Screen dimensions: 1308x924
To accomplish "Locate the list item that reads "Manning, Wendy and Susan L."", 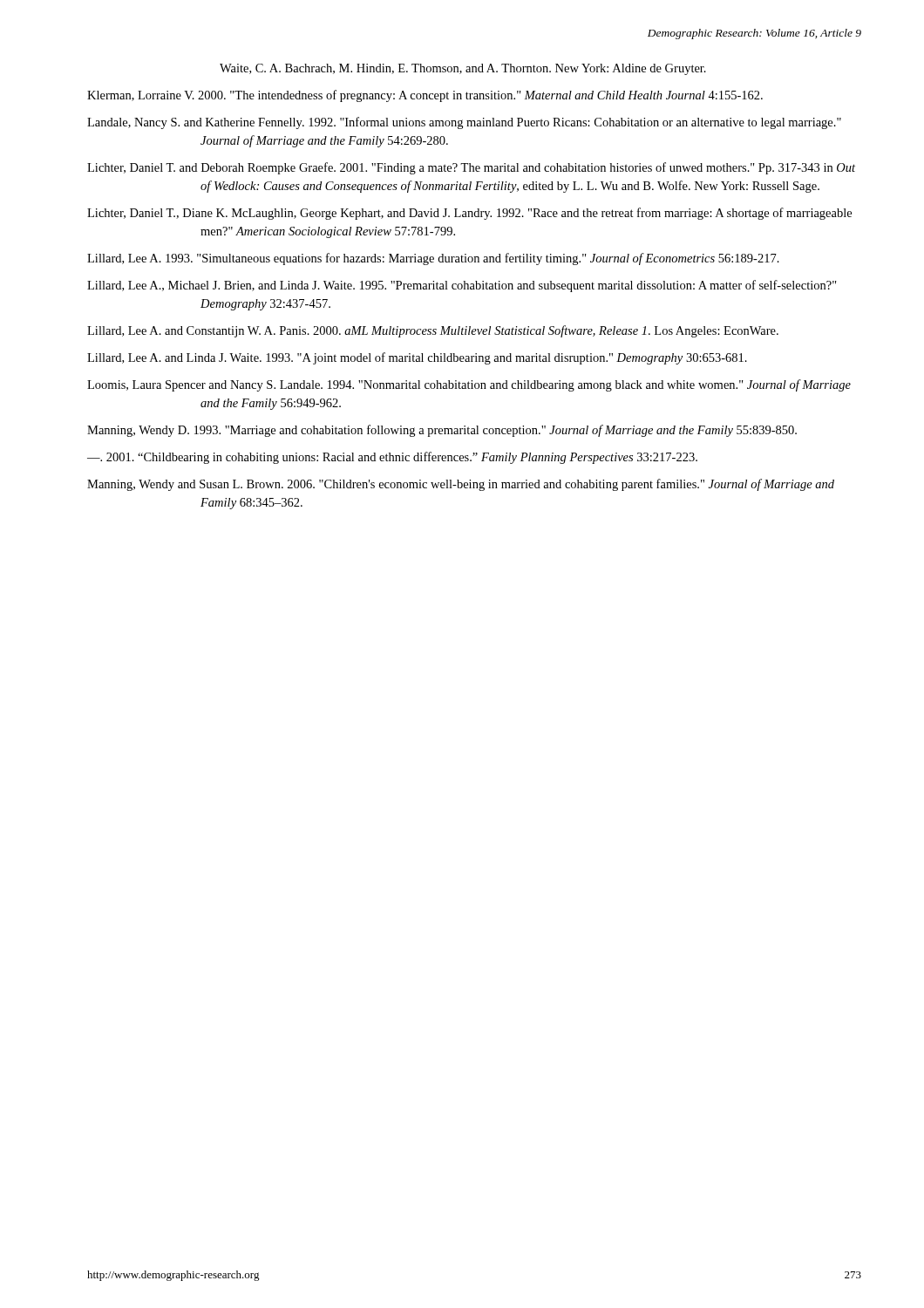I will [461, 493].
